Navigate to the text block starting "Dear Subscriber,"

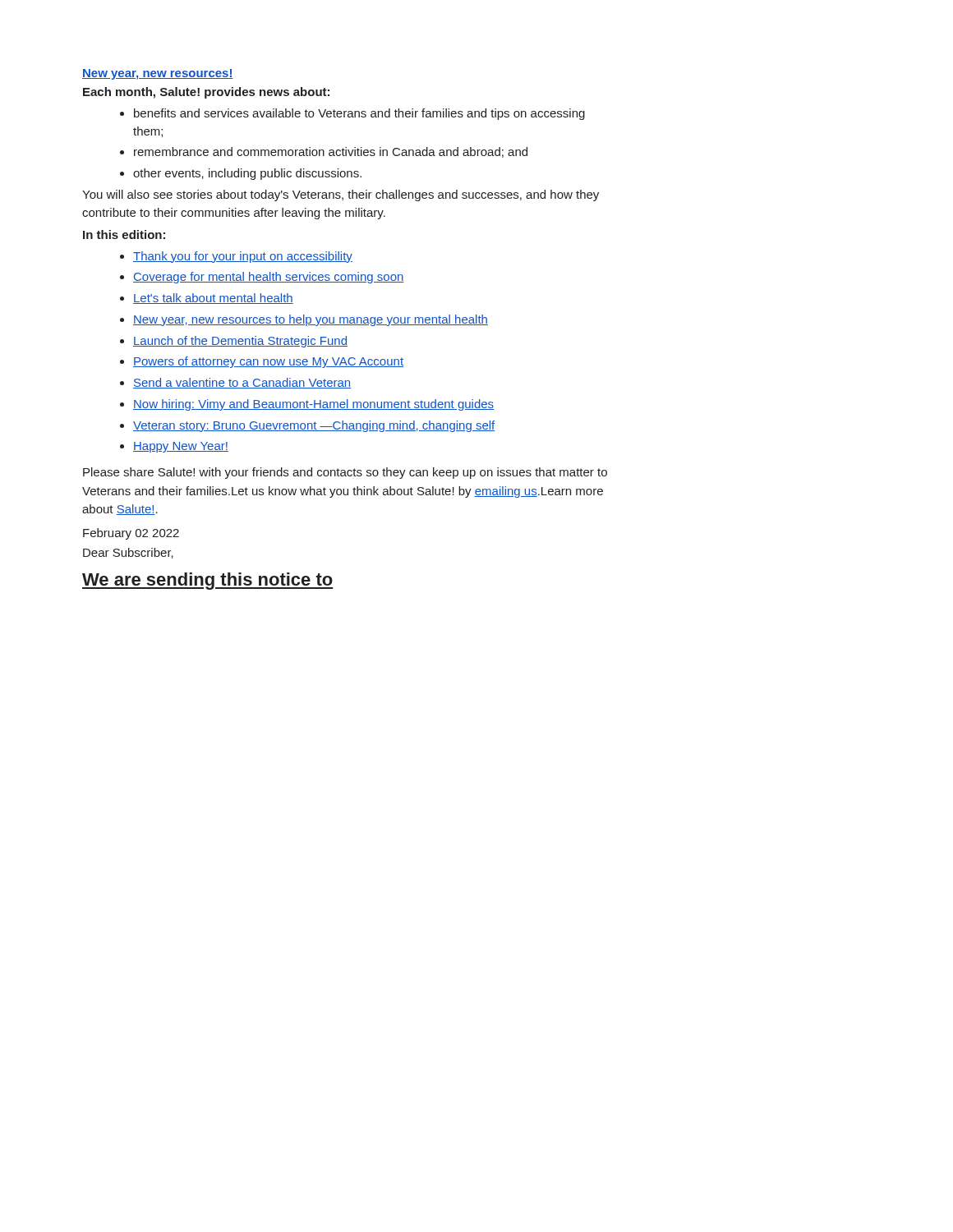128,552
